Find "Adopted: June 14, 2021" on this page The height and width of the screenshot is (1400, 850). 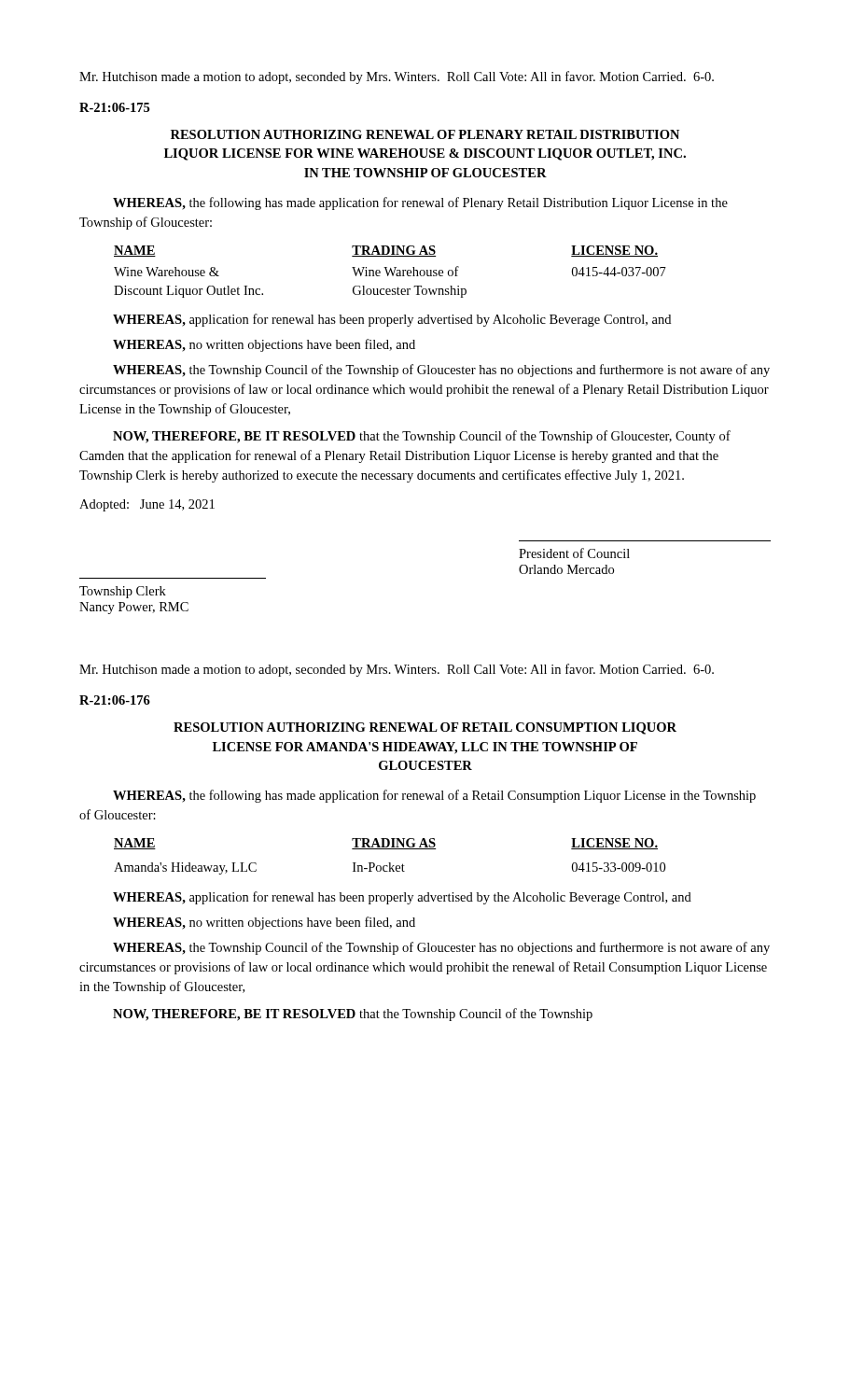(147, 504)
